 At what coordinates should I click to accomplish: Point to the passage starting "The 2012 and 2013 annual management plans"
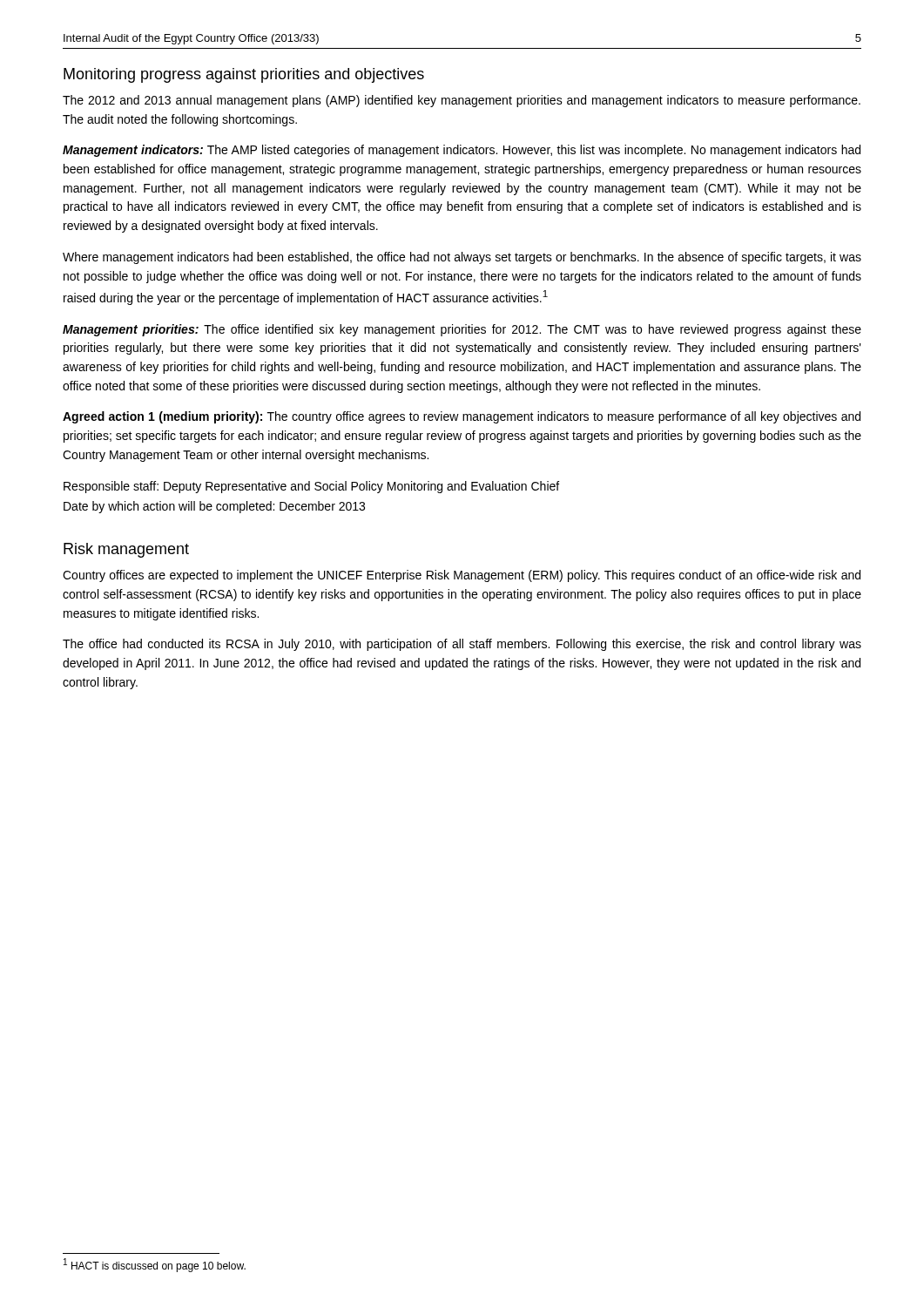coord(462,110)
